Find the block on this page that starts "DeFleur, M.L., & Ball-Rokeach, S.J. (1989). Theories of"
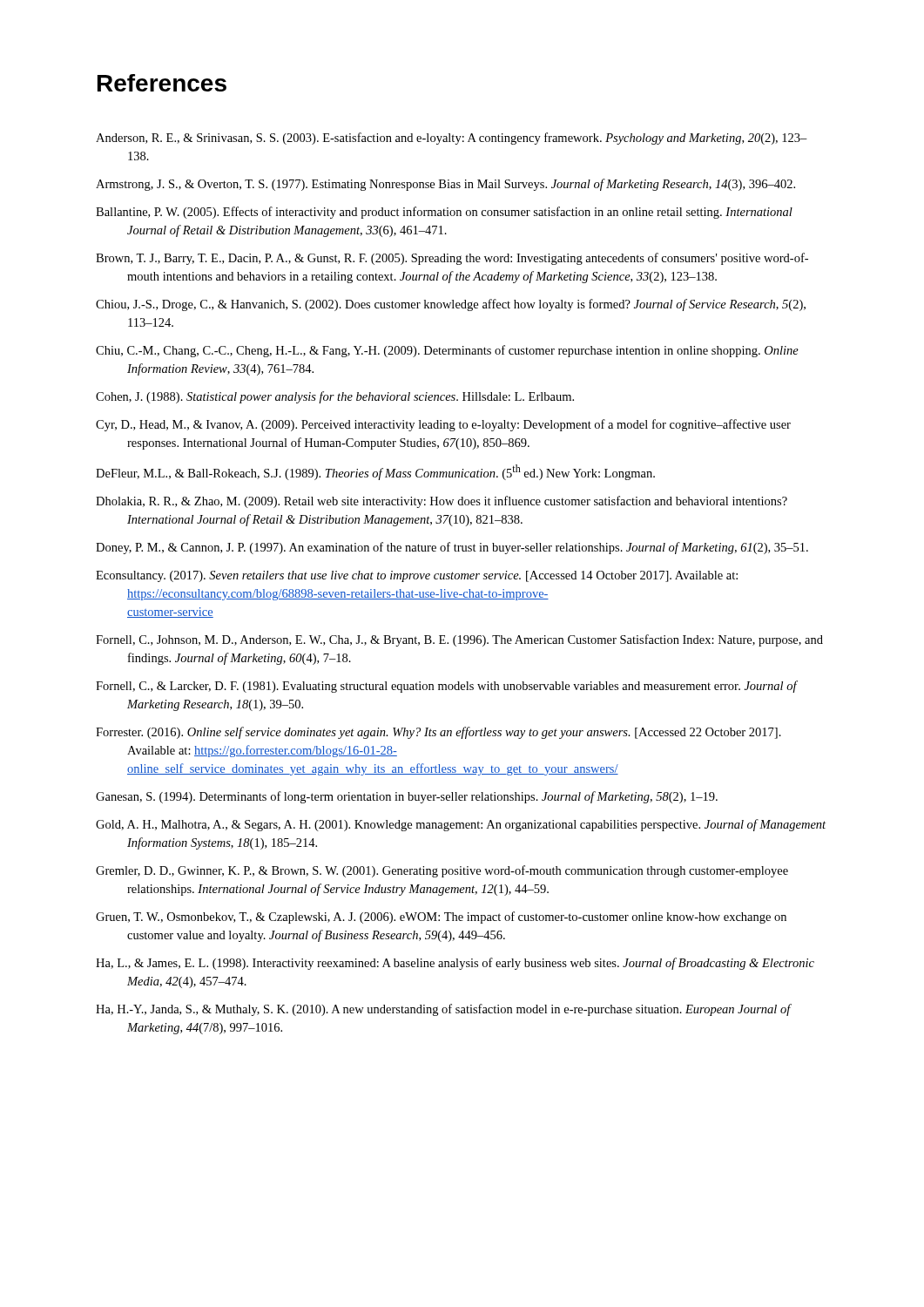The image size is (924, 1307). [376, 472]
